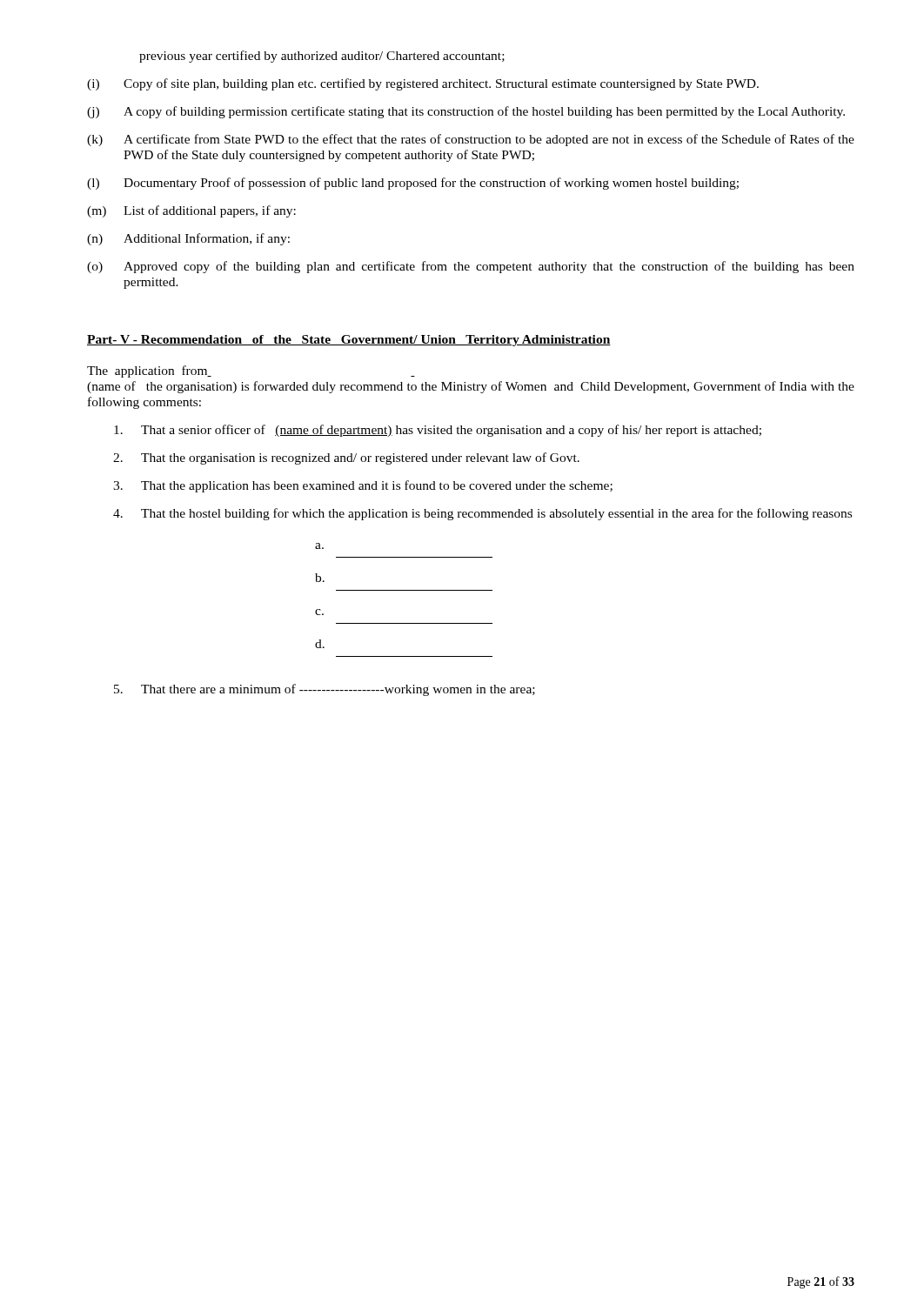Locate the passage starting "(j) A copy of building permission certificate stating"

471,111
